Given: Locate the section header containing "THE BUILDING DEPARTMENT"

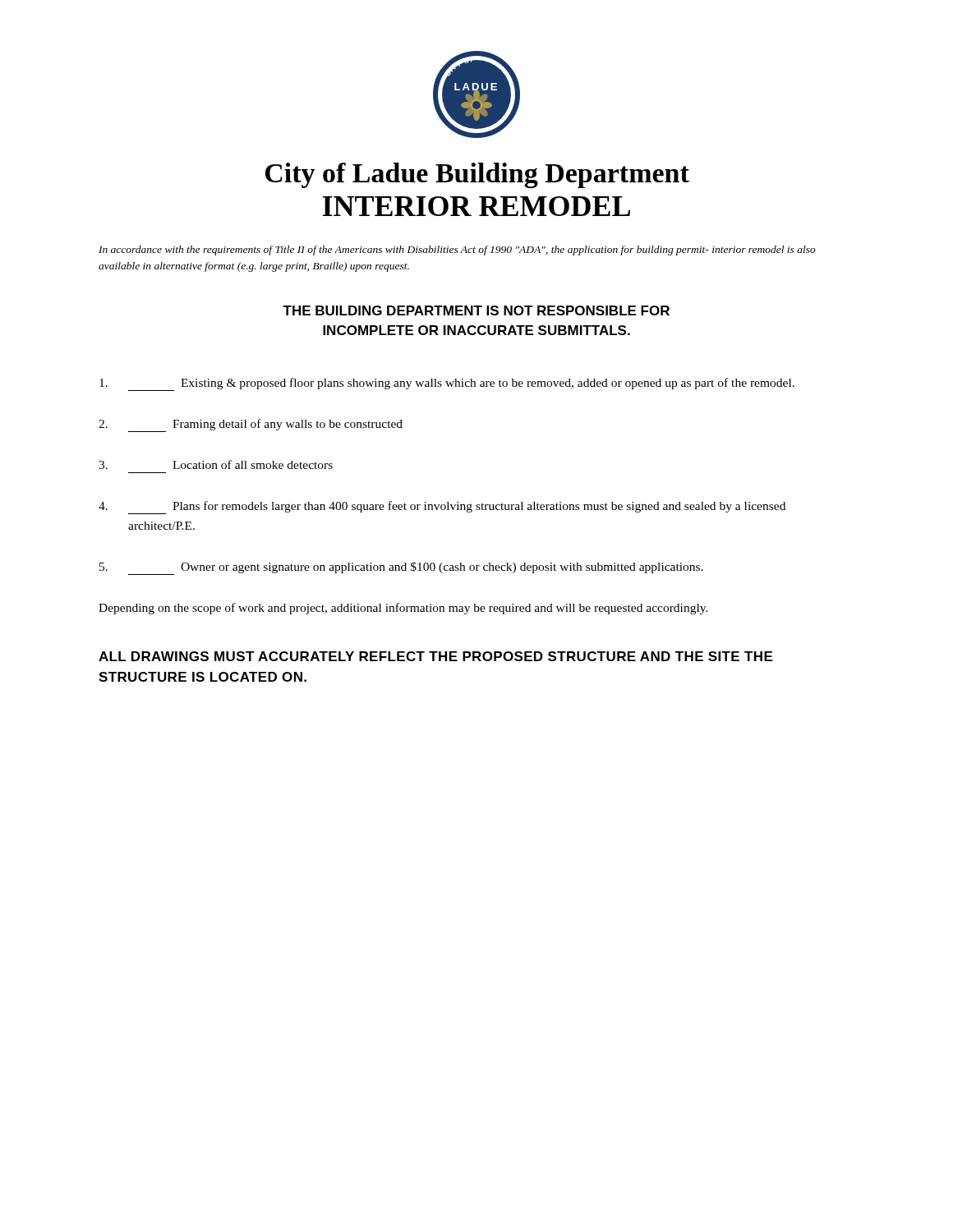Looking at the screenshot, I should pyautogui.click(x=476, y=321).
